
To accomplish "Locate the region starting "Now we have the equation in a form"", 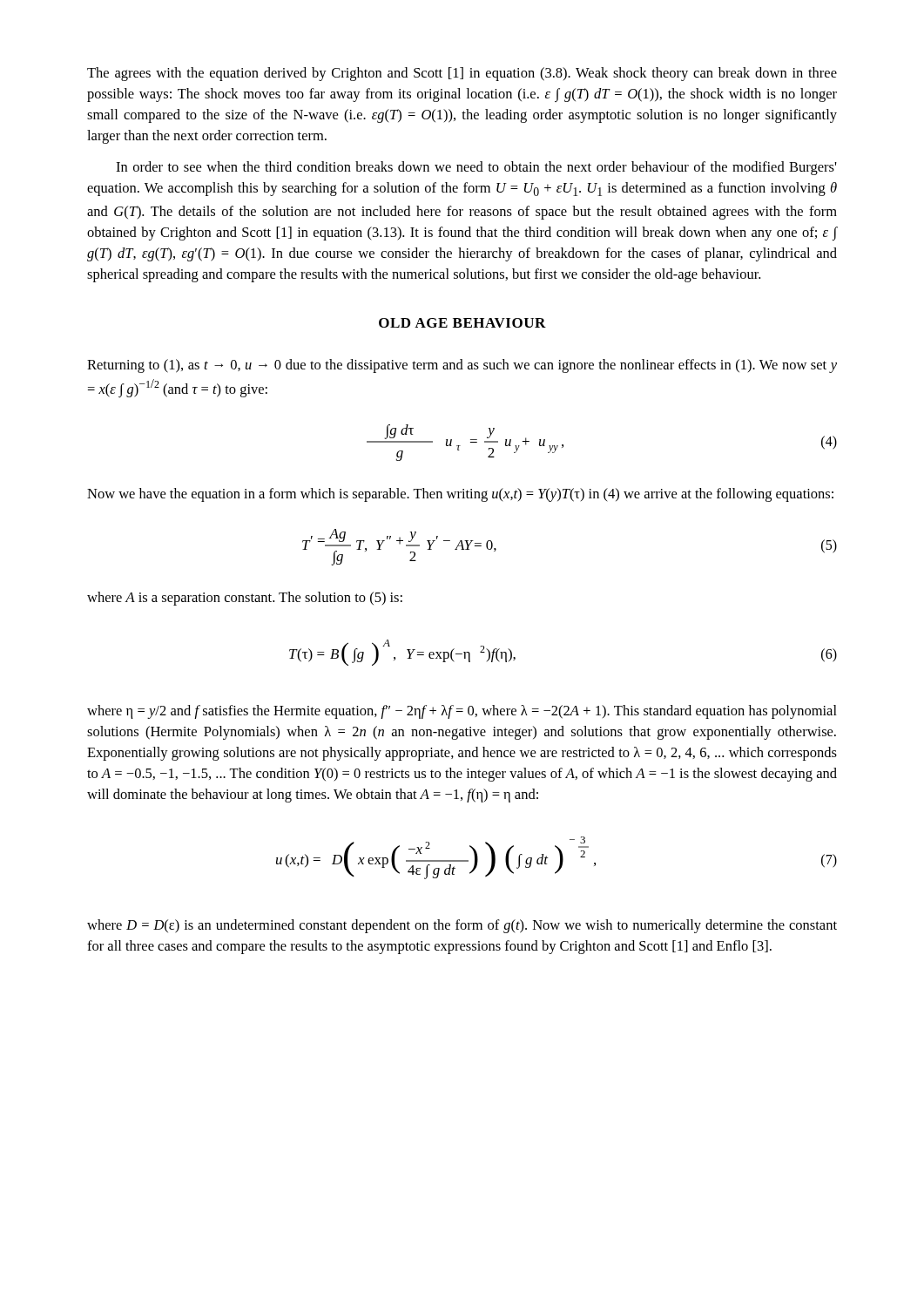I will pyautogui.click(x=462, y=494).
